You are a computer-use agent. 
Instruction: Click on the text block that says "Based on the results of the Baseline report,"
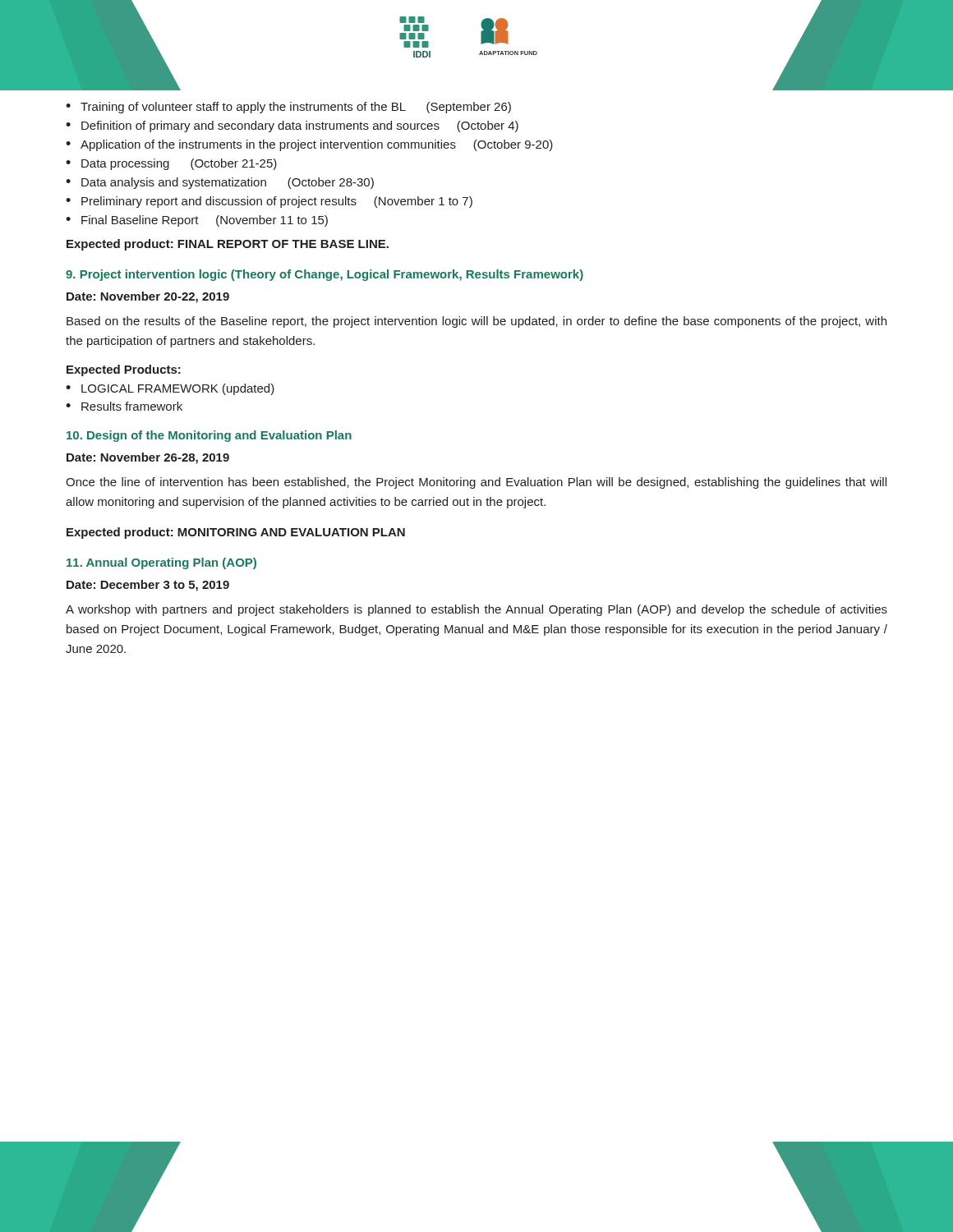[x=476, y=331]
